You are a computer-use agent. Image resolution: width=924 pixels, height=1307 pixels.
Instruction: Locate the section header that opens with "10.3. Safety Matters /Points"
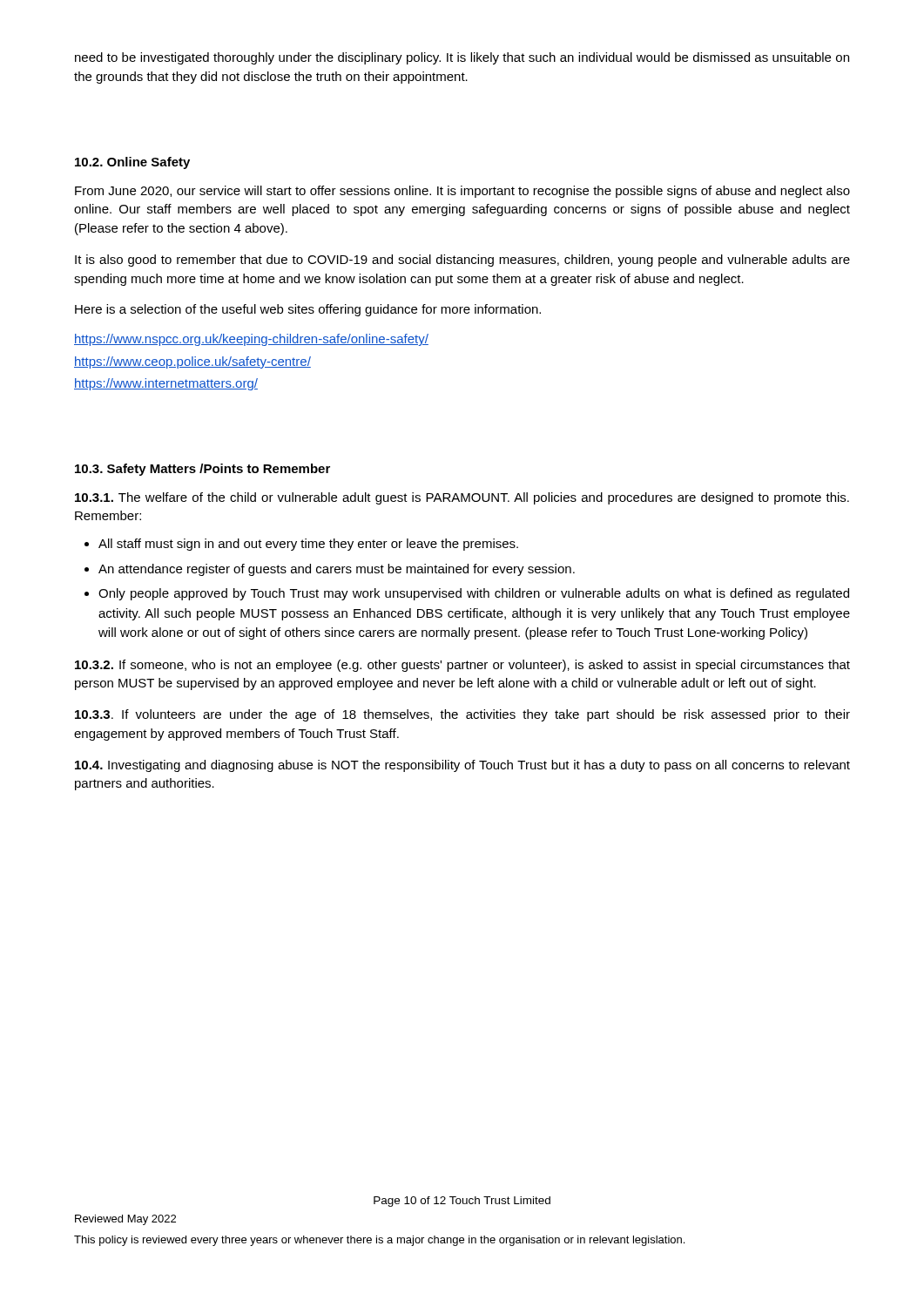202,468
